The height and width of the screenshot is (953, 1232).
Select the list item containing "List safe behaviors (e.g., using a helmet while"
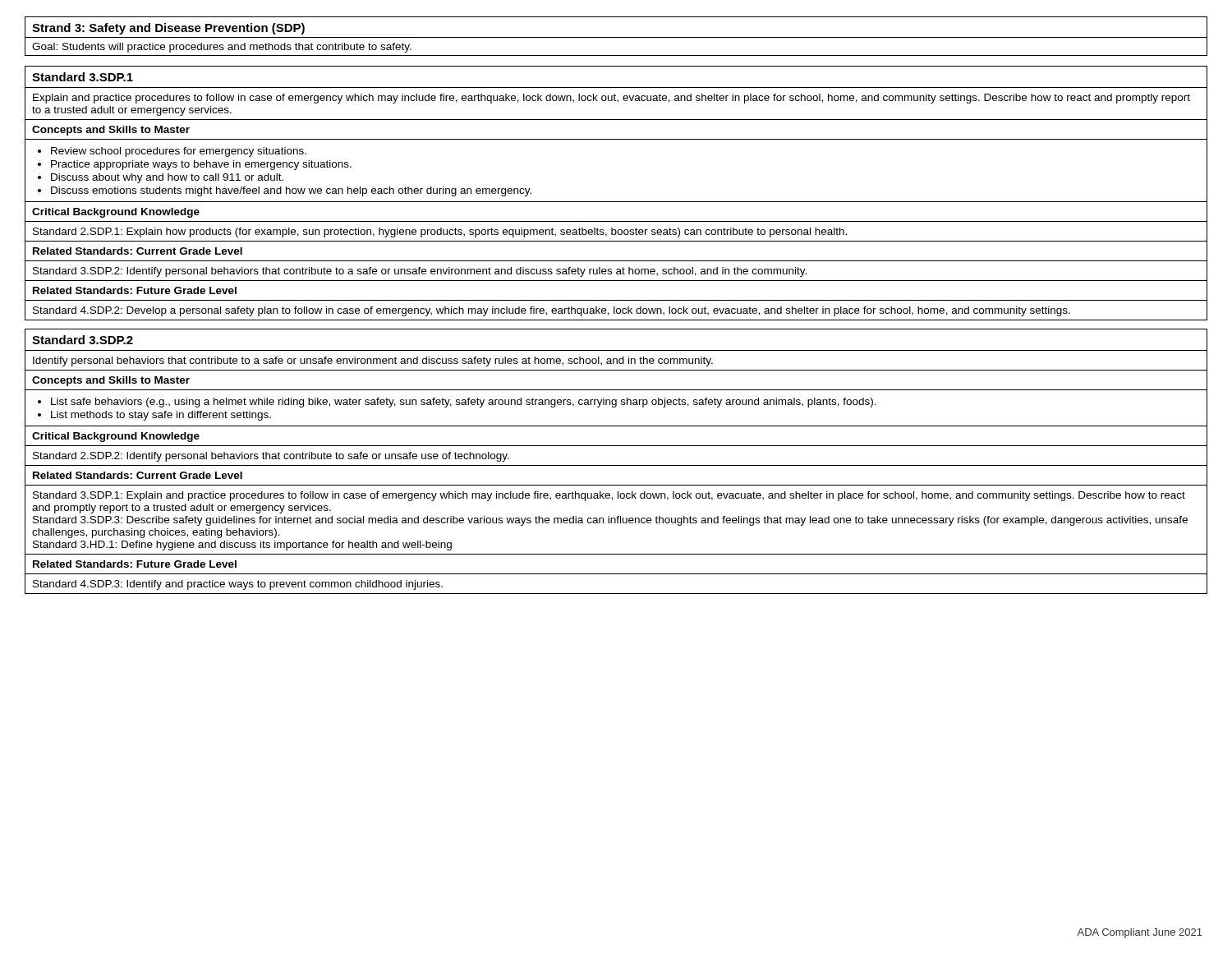click(x=616, y=408)
